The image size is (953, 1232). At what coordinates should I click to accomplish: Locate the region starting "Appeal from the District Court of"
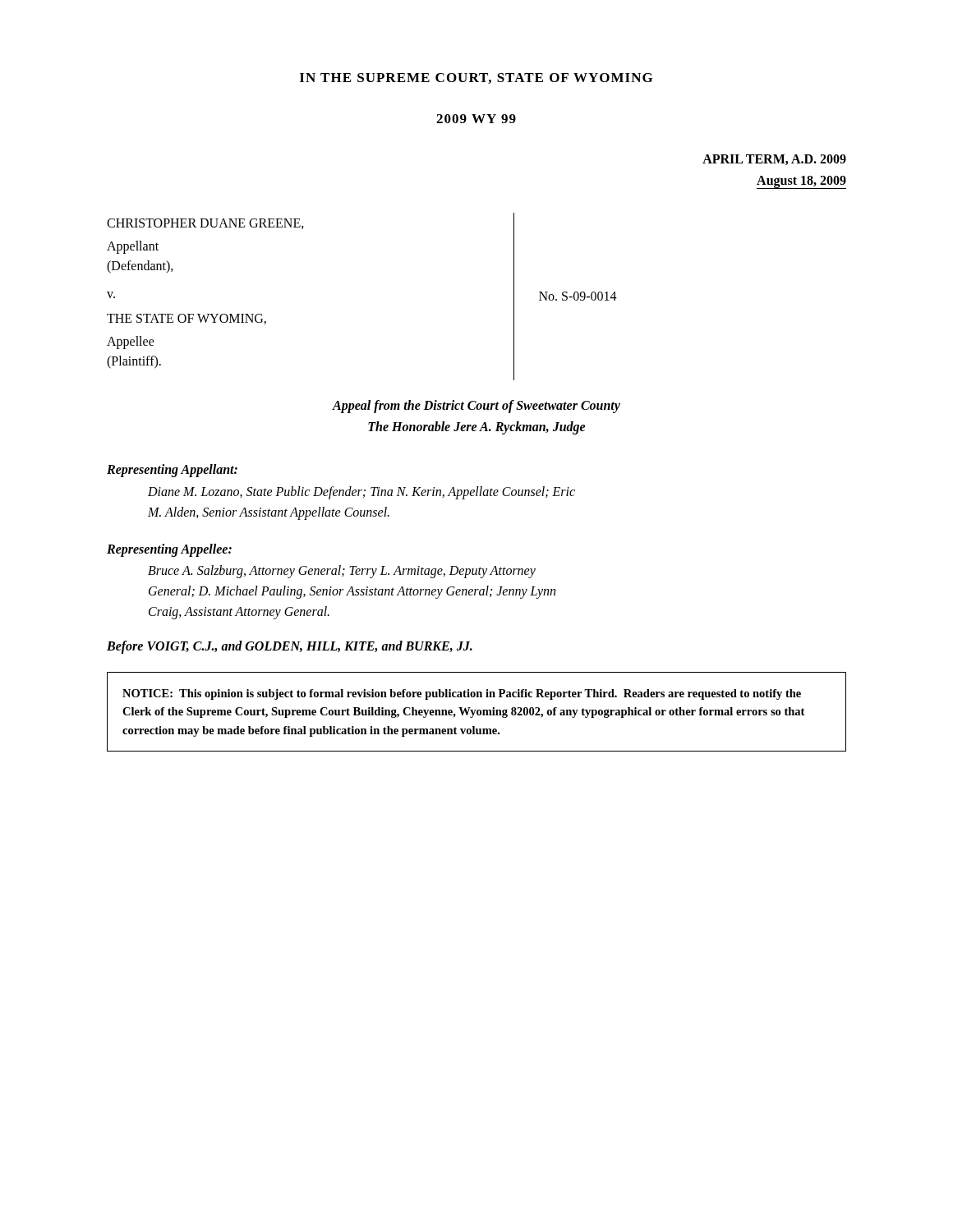(x=476, y=416)
